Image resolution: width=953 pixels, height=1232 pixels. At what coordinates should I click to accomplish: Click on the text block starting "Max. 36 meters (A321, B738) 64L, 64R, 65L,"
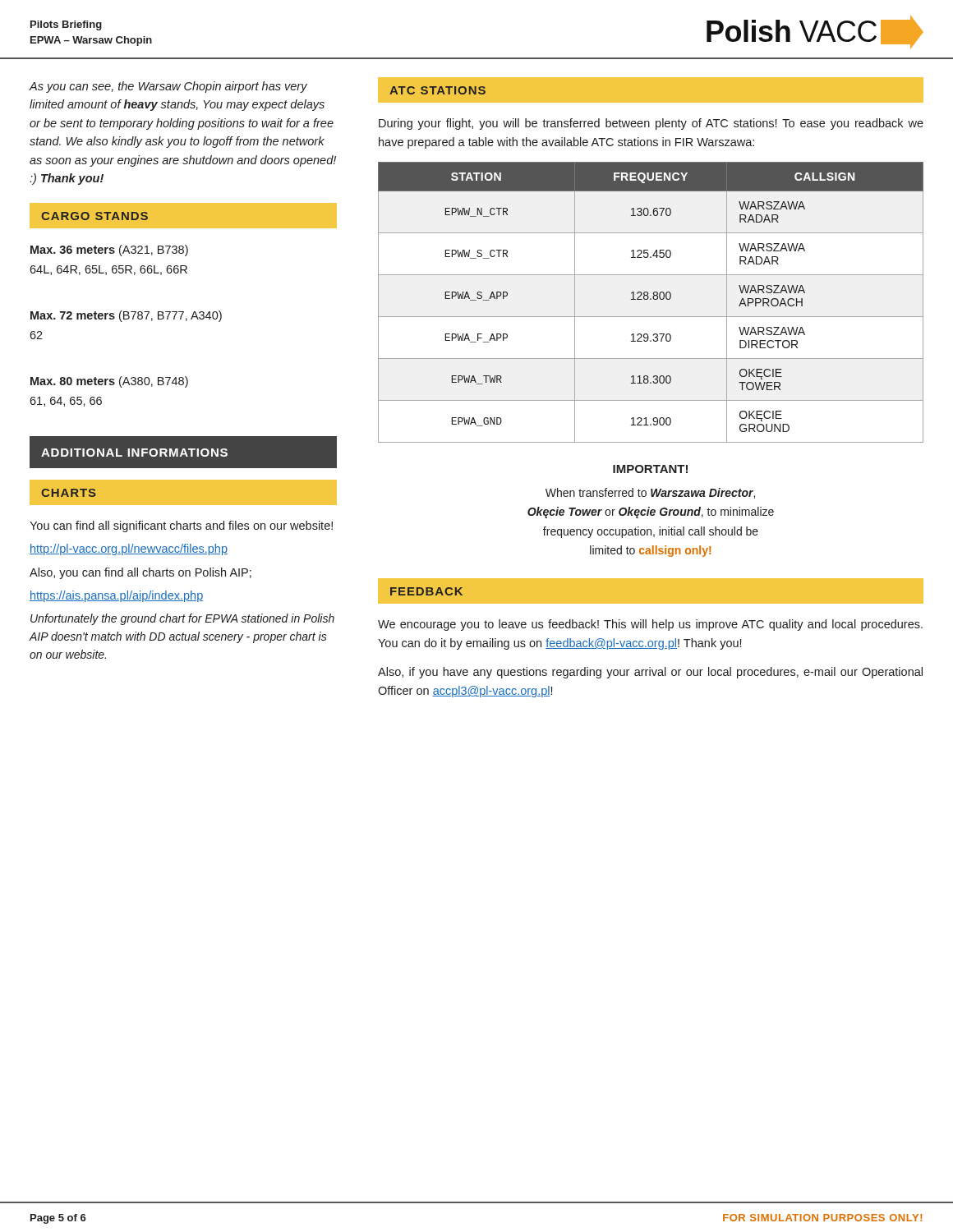[183, 326]
